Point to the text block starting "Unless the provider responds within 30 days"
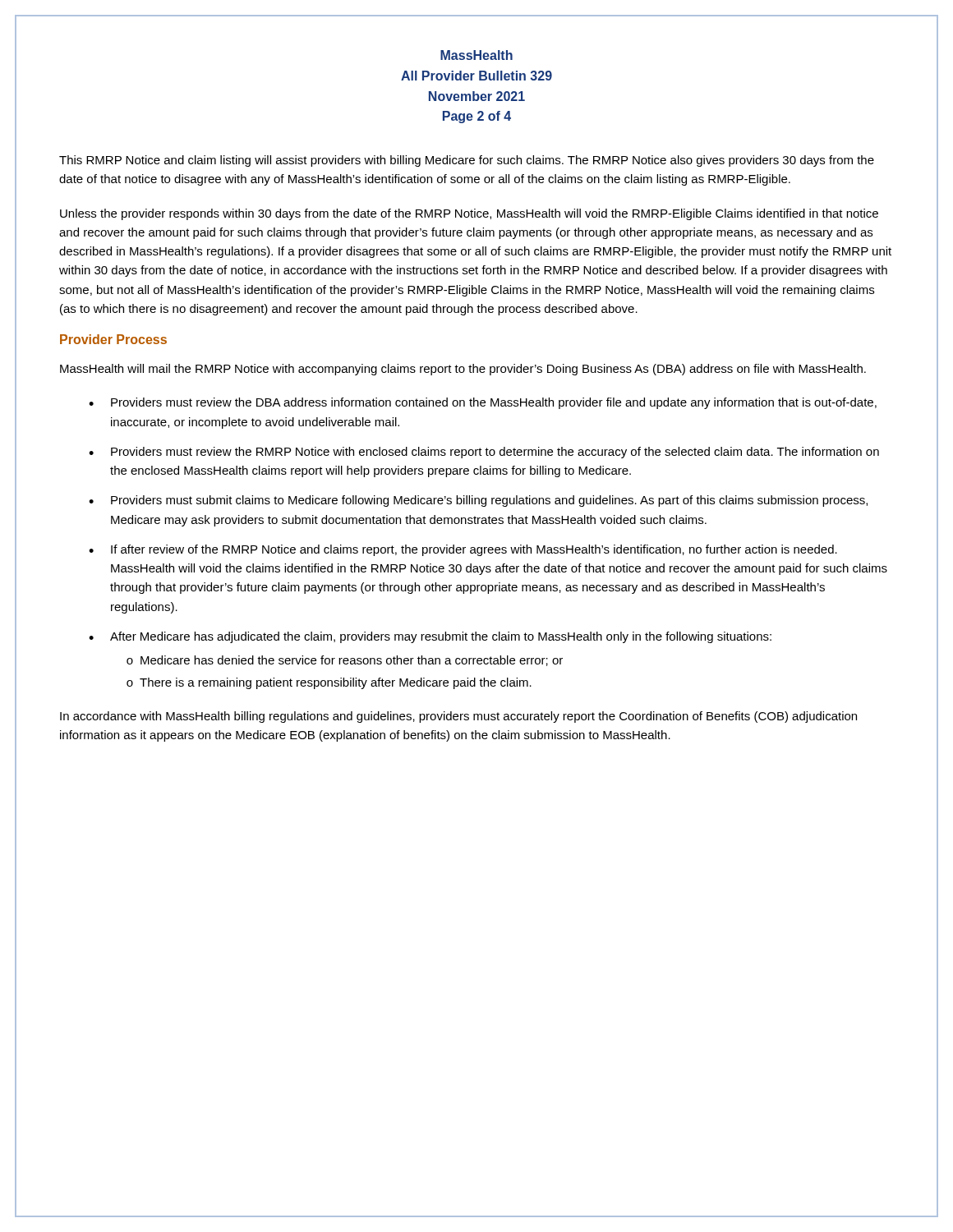Image resolution: width=953 pixels, height=1232 pixels. [x=475, y=261]
